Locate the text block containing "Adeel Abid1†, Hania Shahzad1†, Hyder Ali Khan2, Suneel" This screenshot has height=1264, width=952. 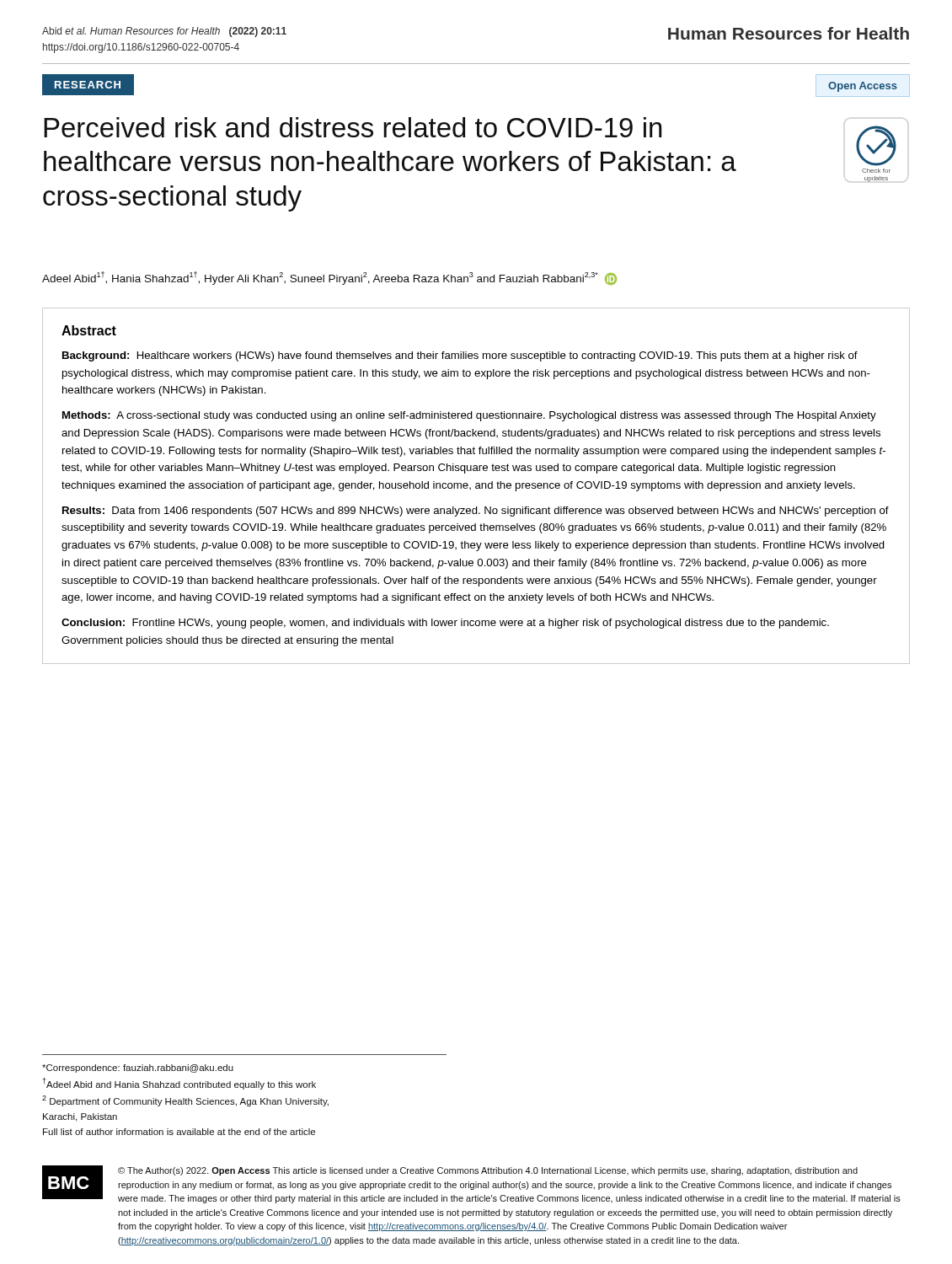tap(330, 278)
